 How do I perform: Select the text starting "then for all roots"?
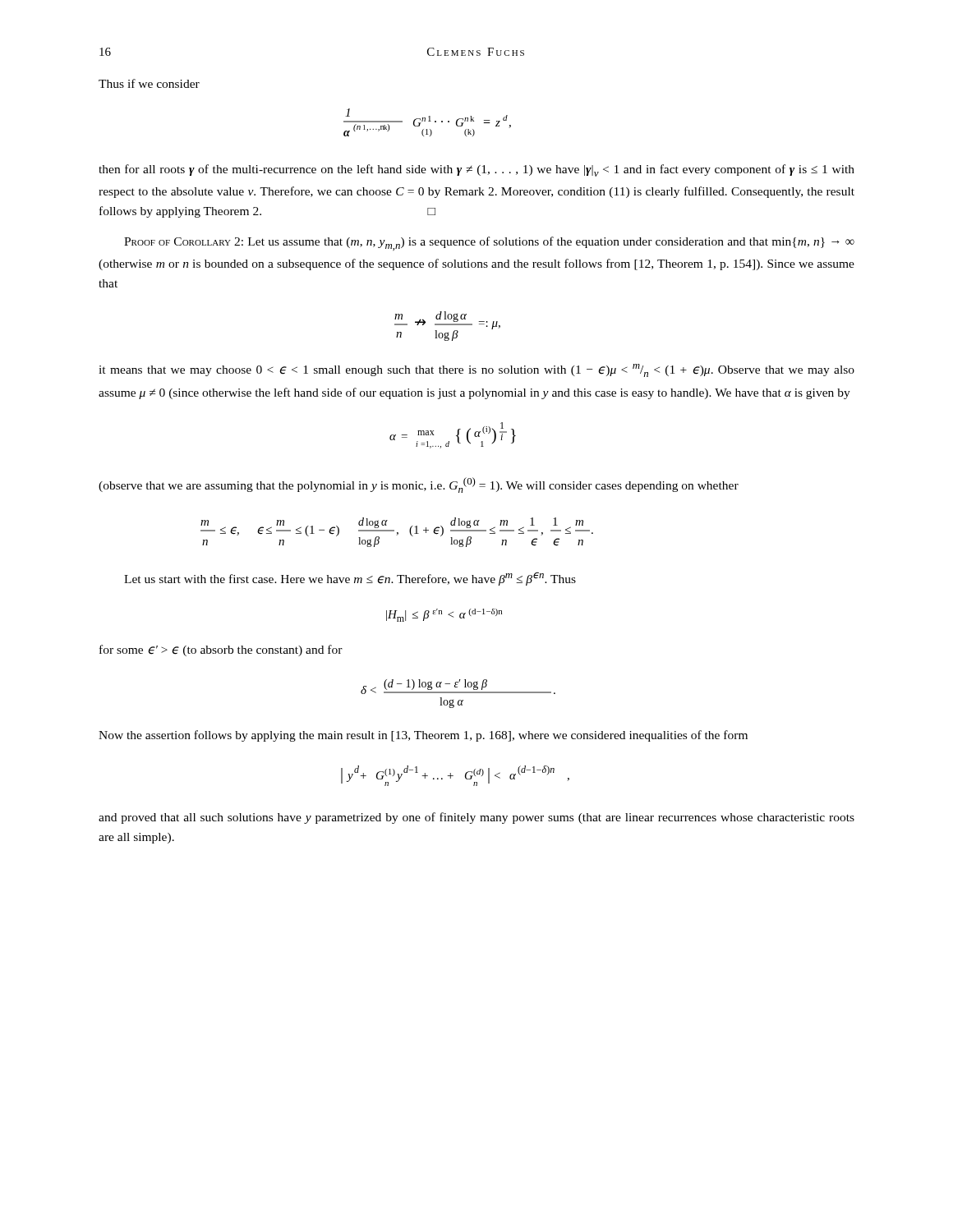[x=476, y=190]
